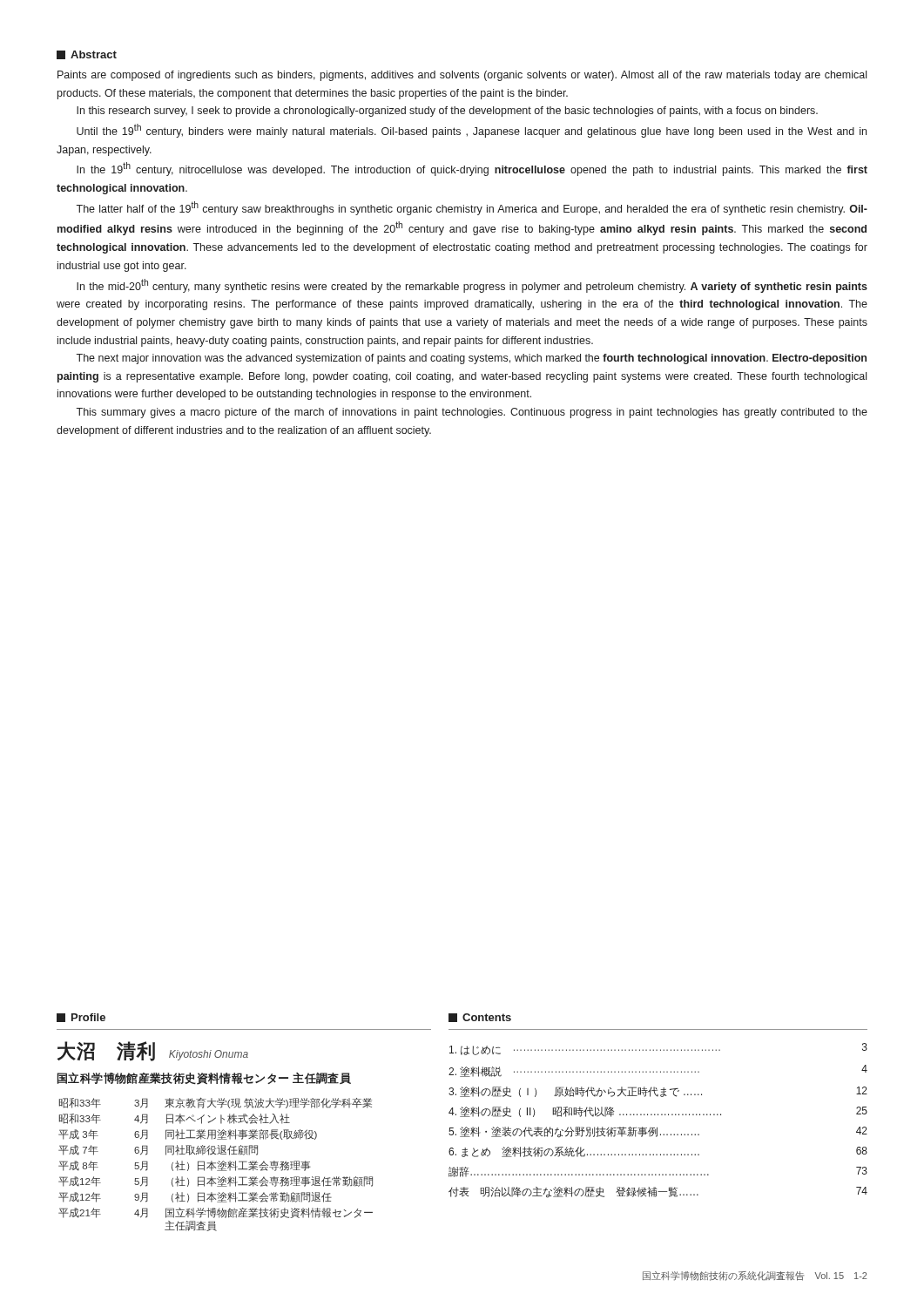Find the text starting "国立科学博物館産業技術史資料情報センター 主任調査員"
Image resolution: width=924 pixels, height=1307 pixels.
tap(204, 1079)
